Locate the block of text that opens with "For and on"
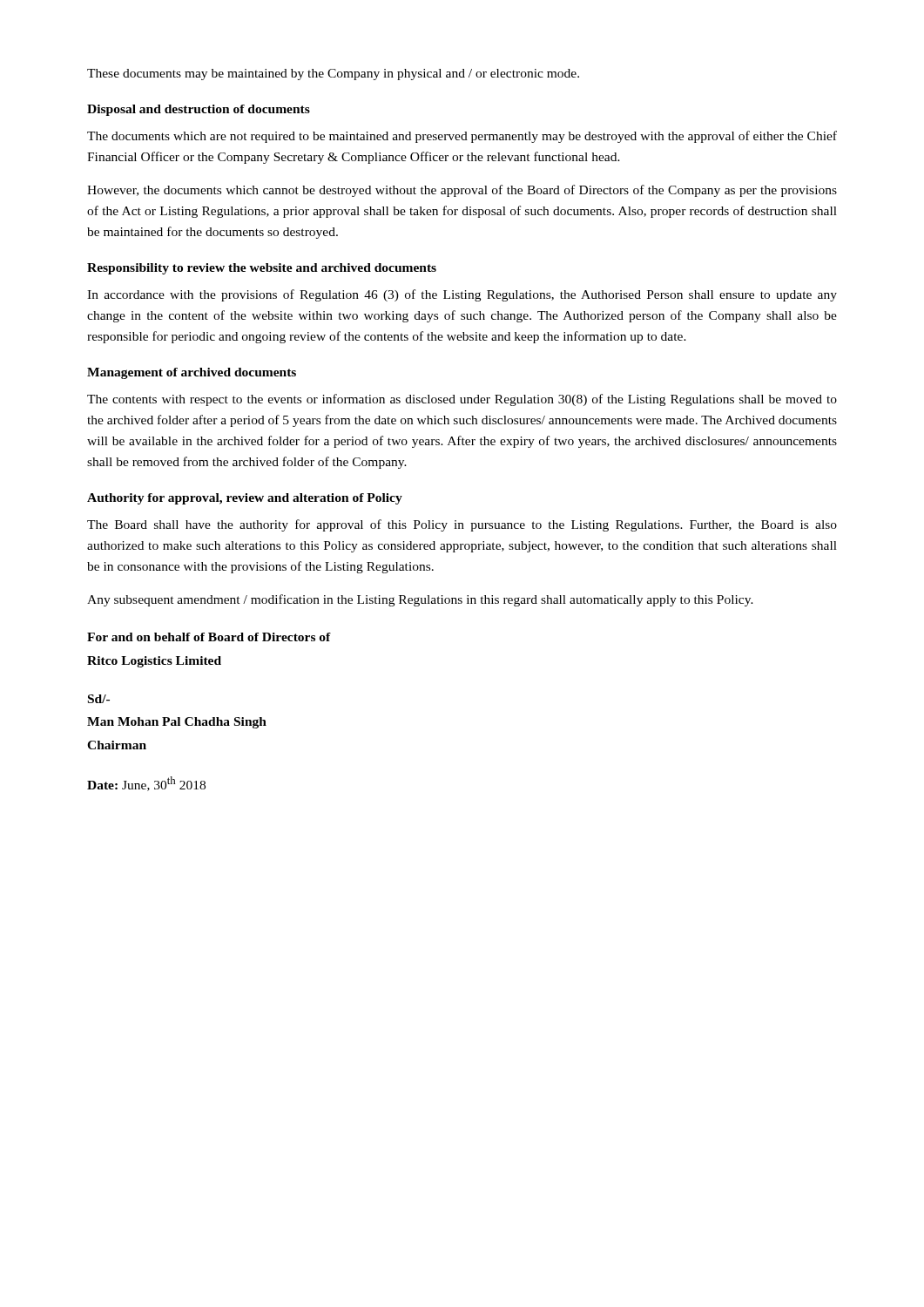 point(209,648)
